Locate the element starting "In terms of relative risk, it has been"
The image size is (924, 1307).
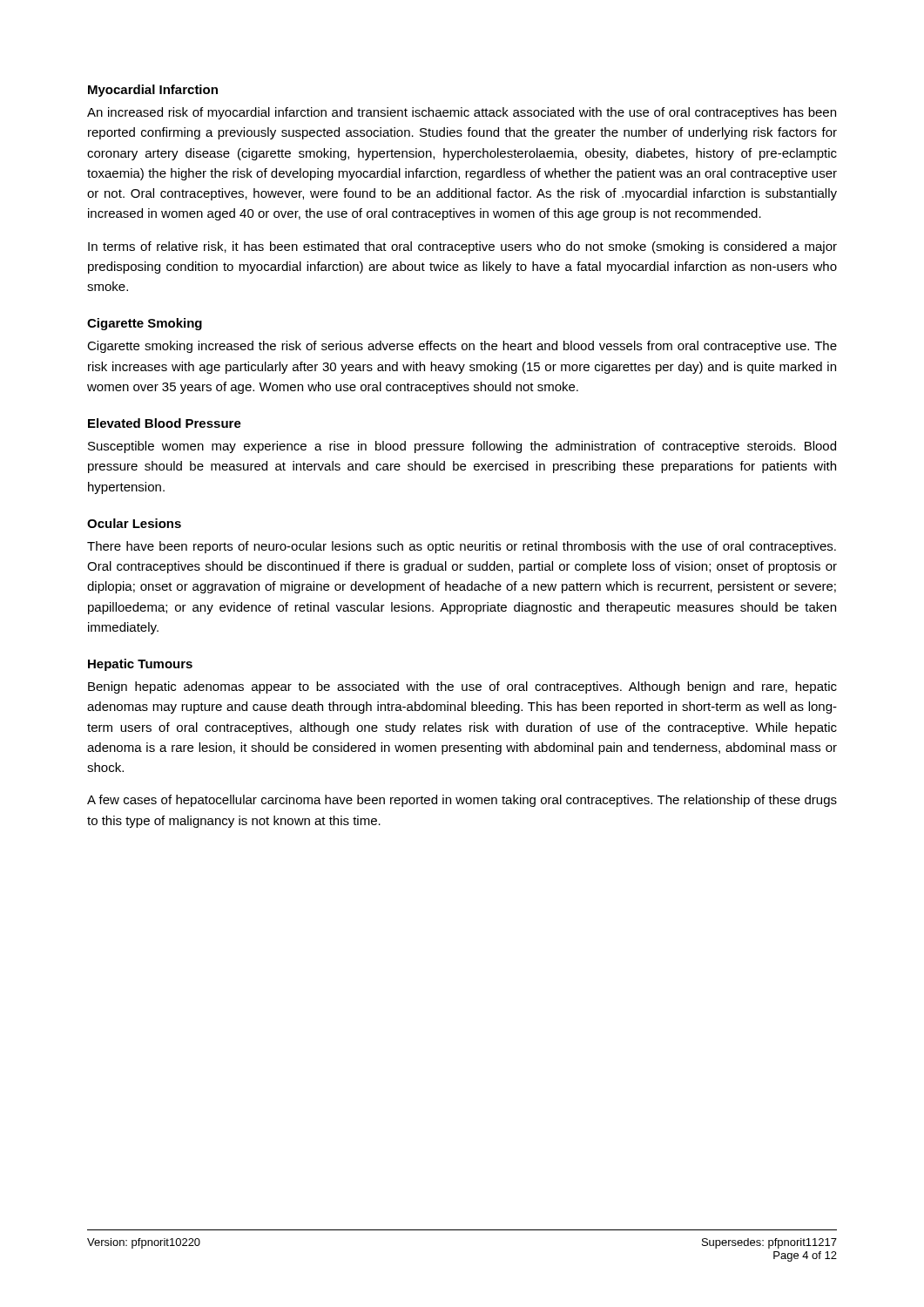coord(462,266)
